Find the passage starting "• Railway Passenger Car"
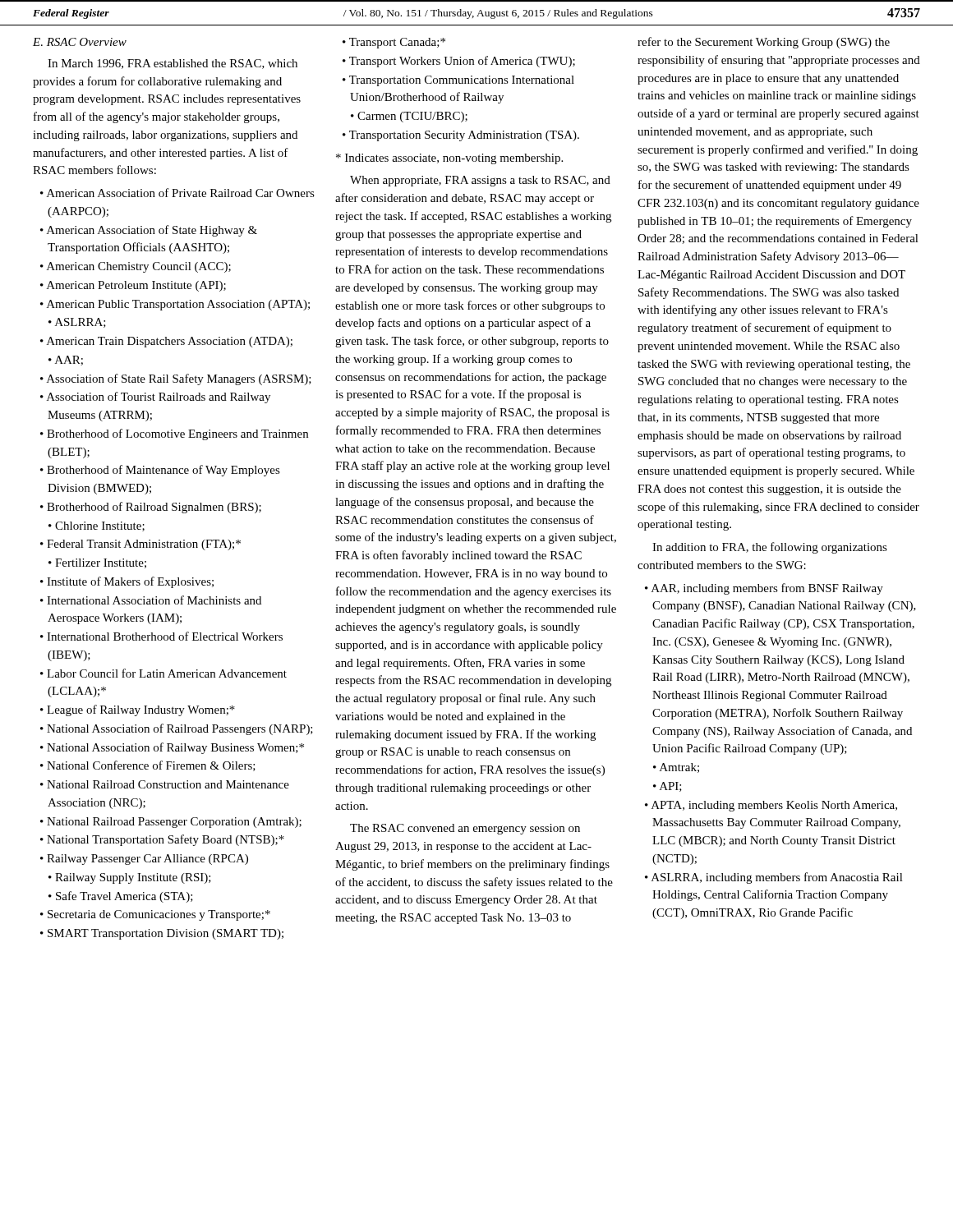 point(174,859)
